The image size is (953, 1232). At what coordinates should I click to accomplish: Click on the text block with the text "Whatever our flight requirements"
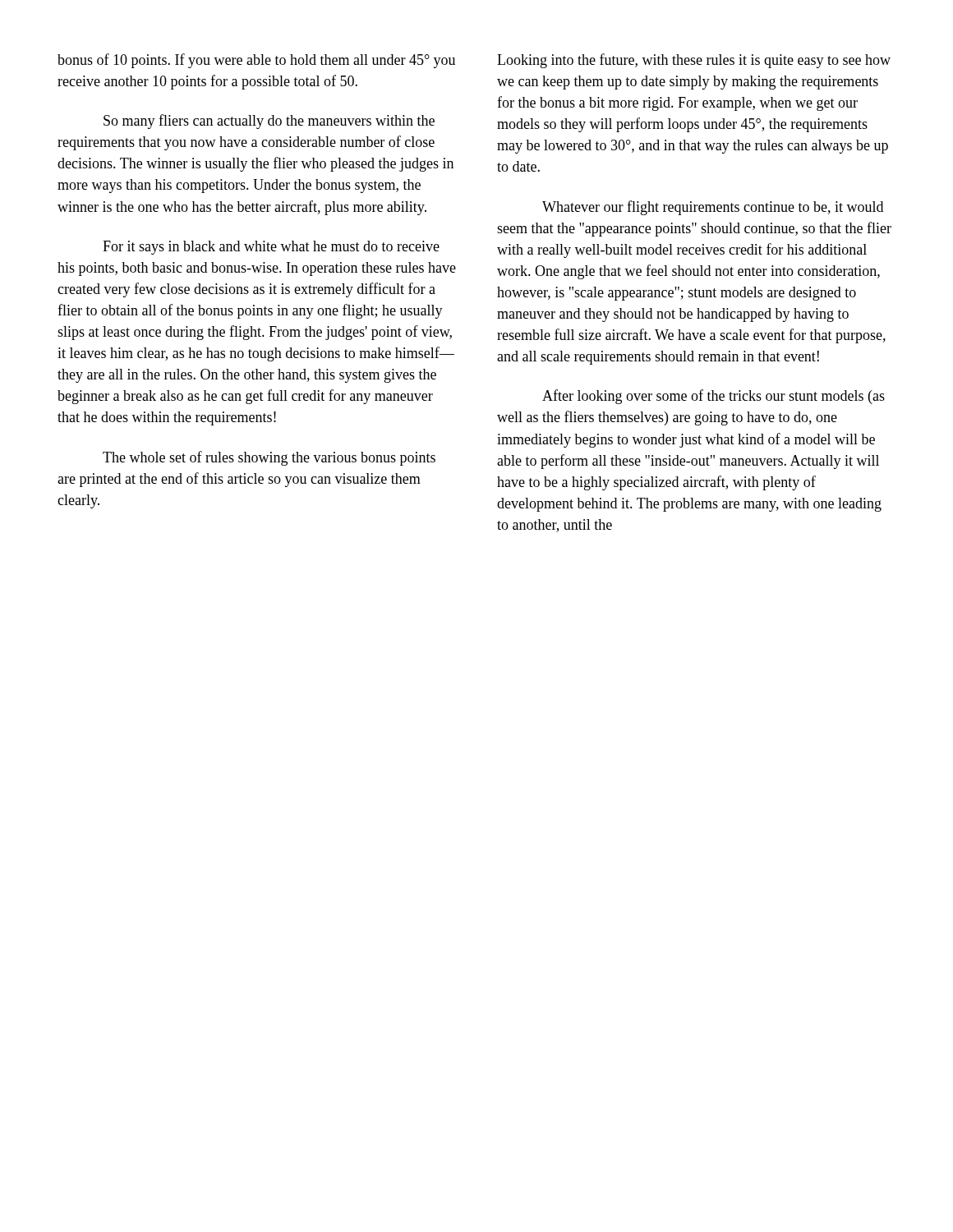(x=694, y=282)
